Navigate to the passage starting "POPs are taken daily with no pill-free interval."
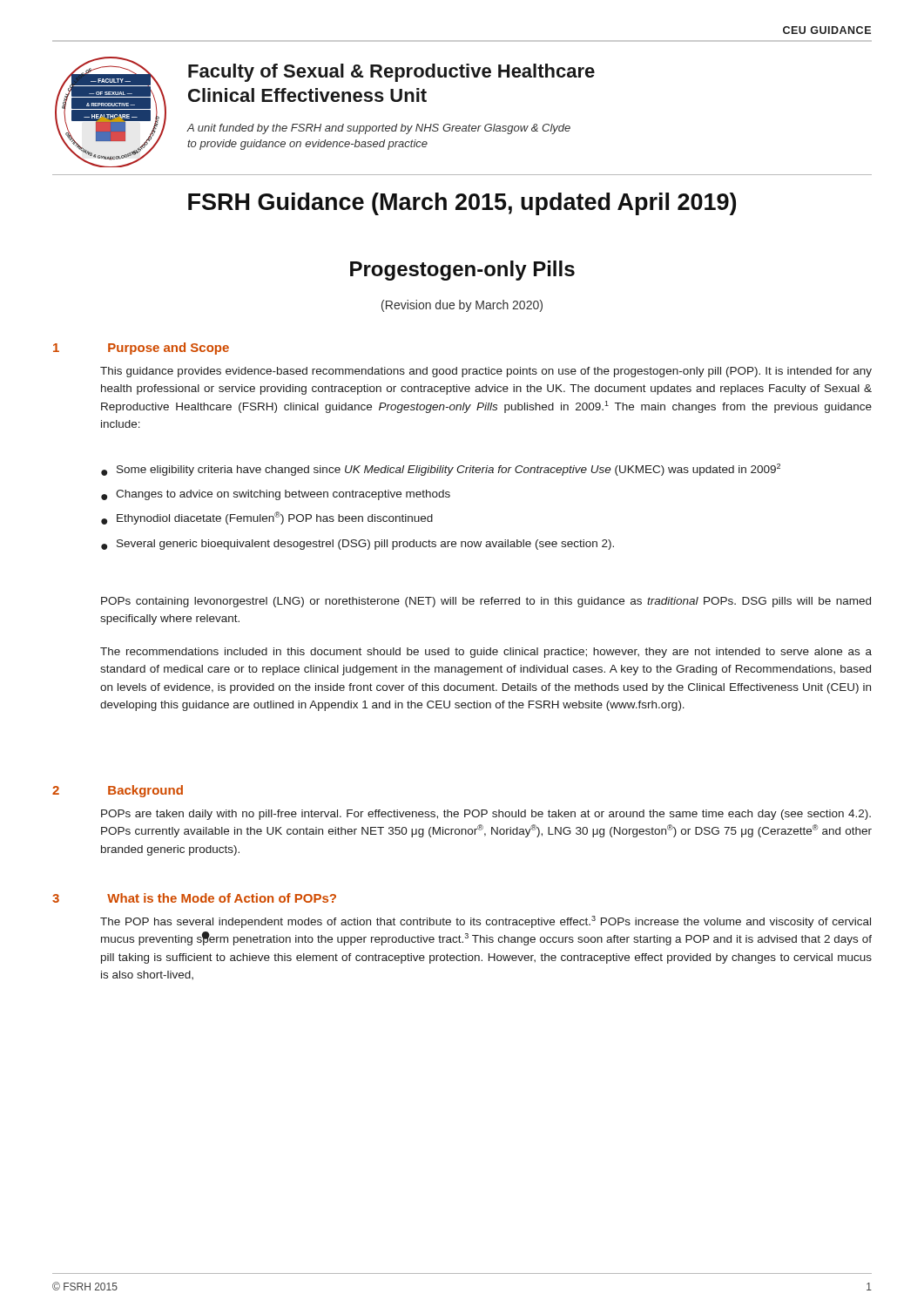This screenshot has width=924, height=1307. [x=486, y=831]
